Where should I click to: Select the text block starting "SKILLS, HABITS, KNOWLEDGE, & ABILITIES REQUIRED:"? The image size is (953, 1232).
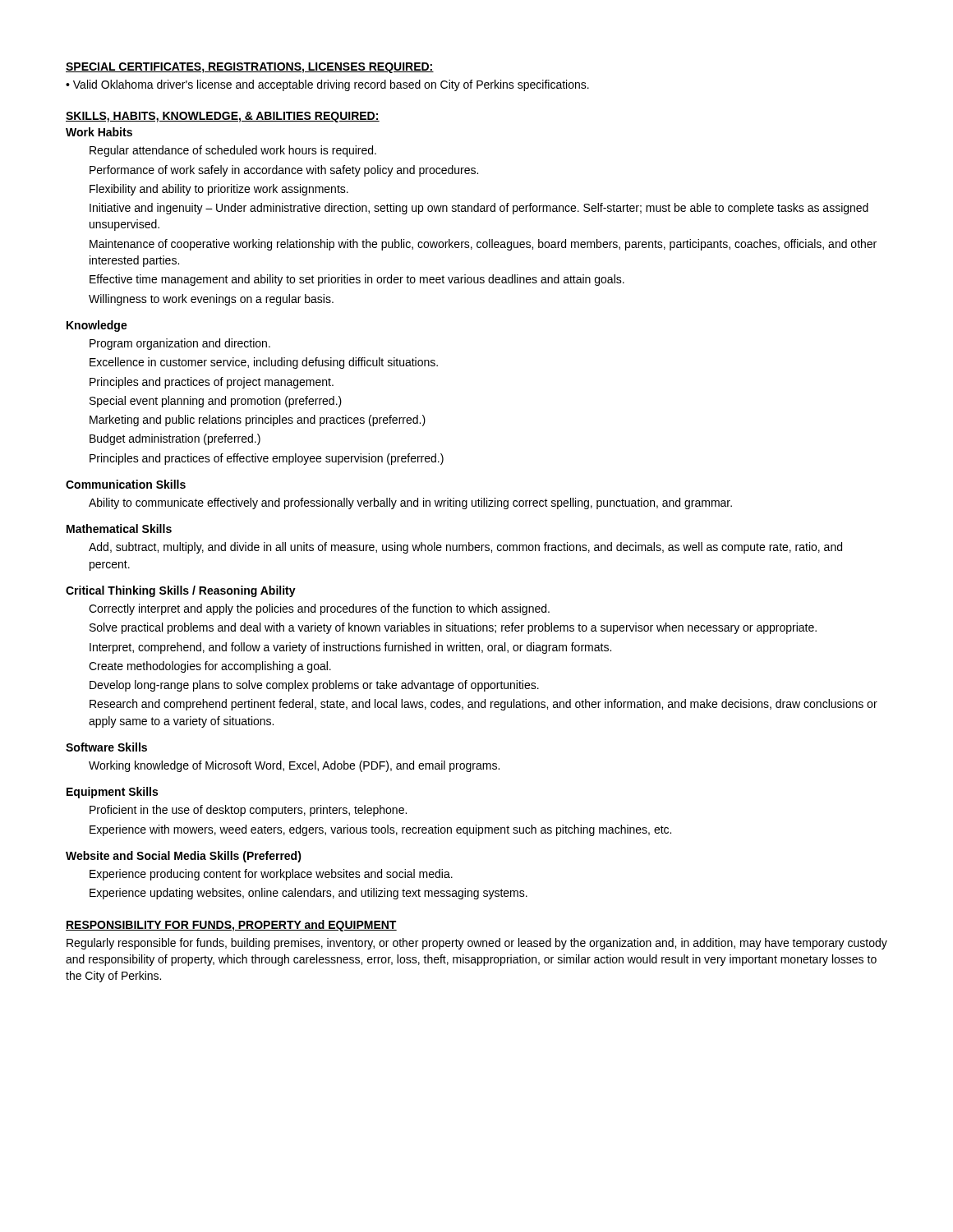tap(222, 116)
